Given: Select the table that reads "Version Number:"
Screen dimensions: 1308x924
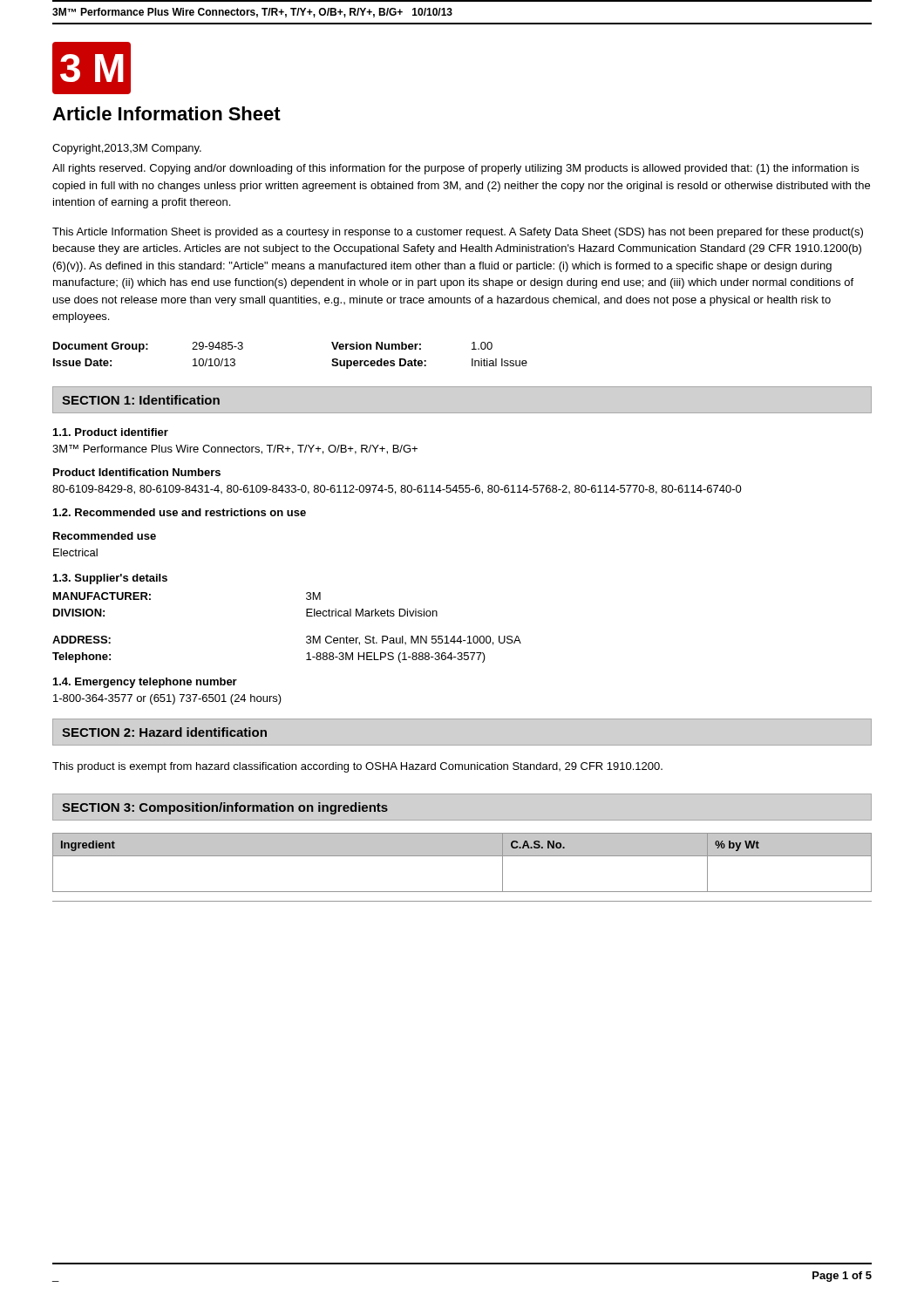Looking at the screenshot, I should coord(462,354).
